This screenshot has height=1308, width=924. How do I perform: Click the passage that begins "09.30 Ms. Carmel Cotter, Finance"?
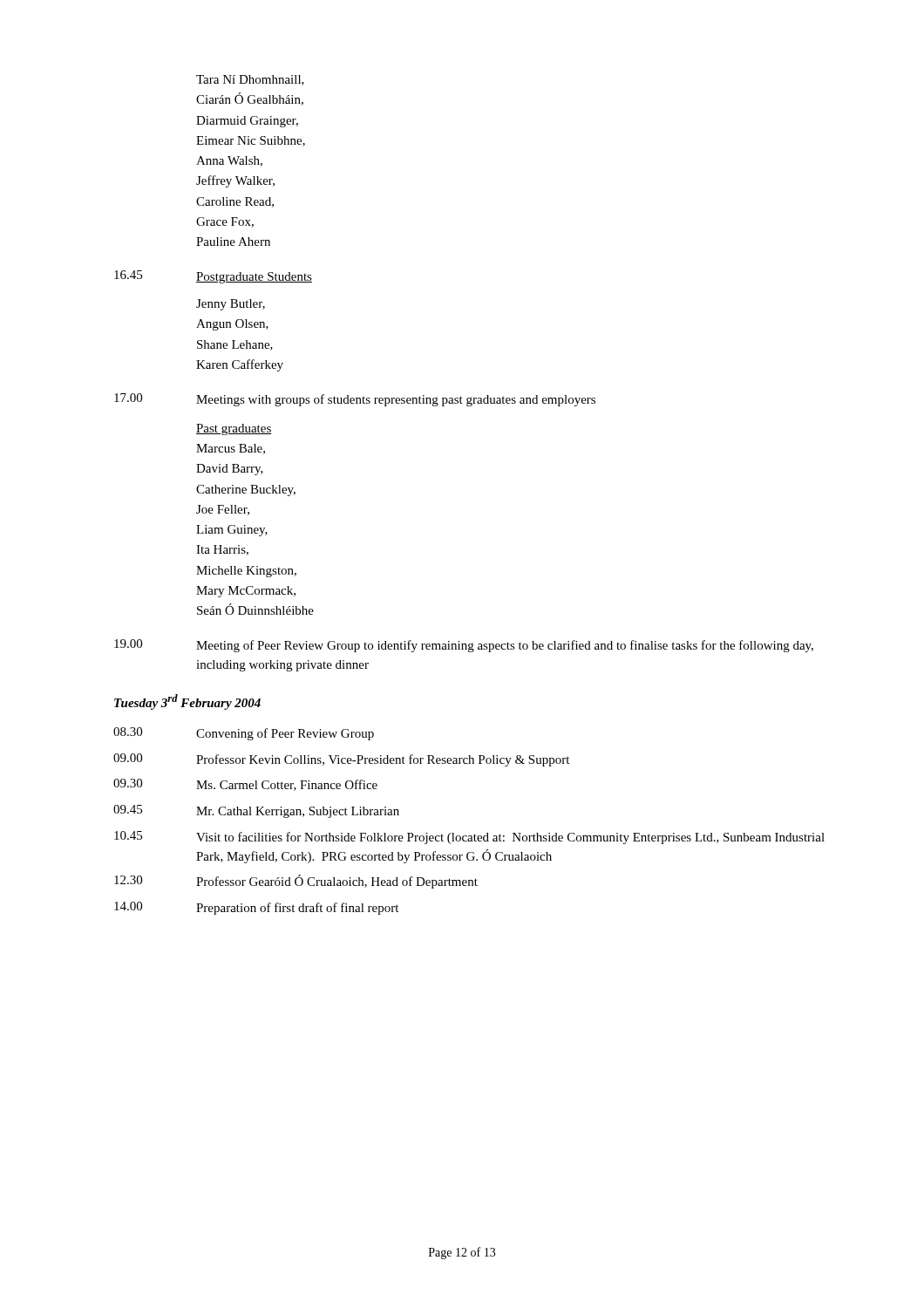point(245,785)
